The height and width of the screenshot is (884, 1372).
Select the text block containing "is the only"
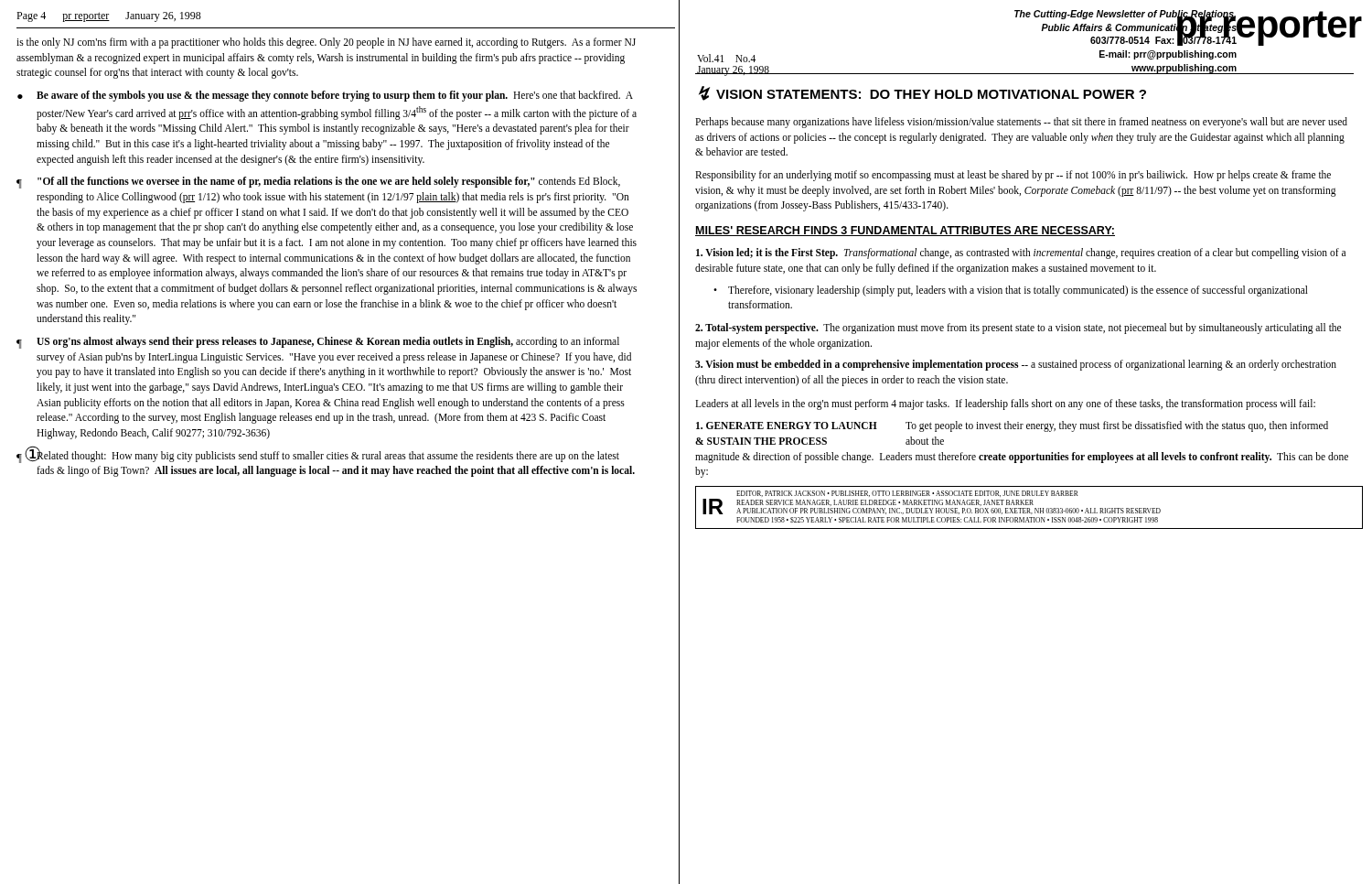[x=326, y=57]
